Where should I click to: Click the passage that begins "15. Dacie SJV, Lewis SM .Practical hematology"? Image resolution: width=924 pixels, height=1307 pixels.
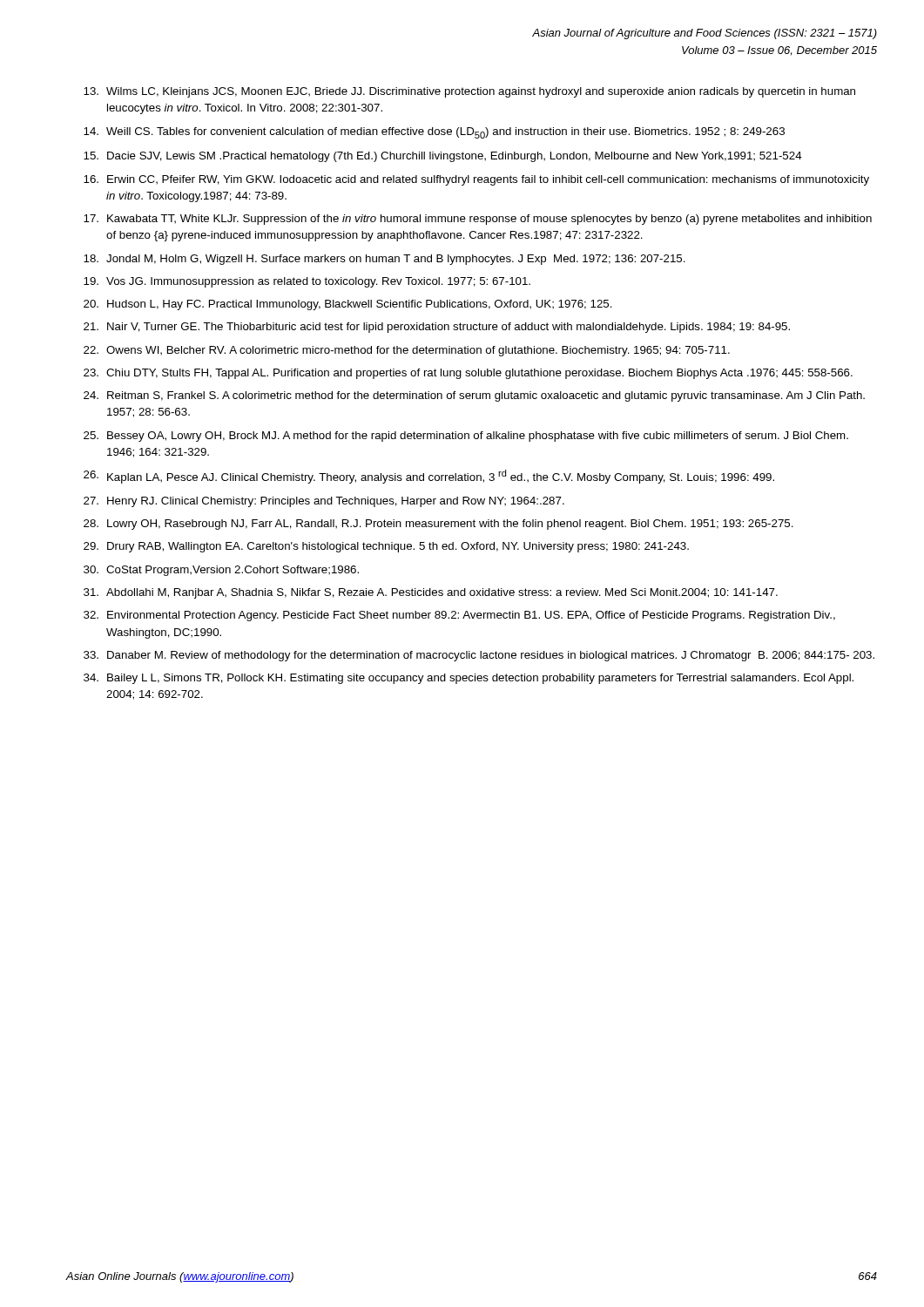coord(472,156)
